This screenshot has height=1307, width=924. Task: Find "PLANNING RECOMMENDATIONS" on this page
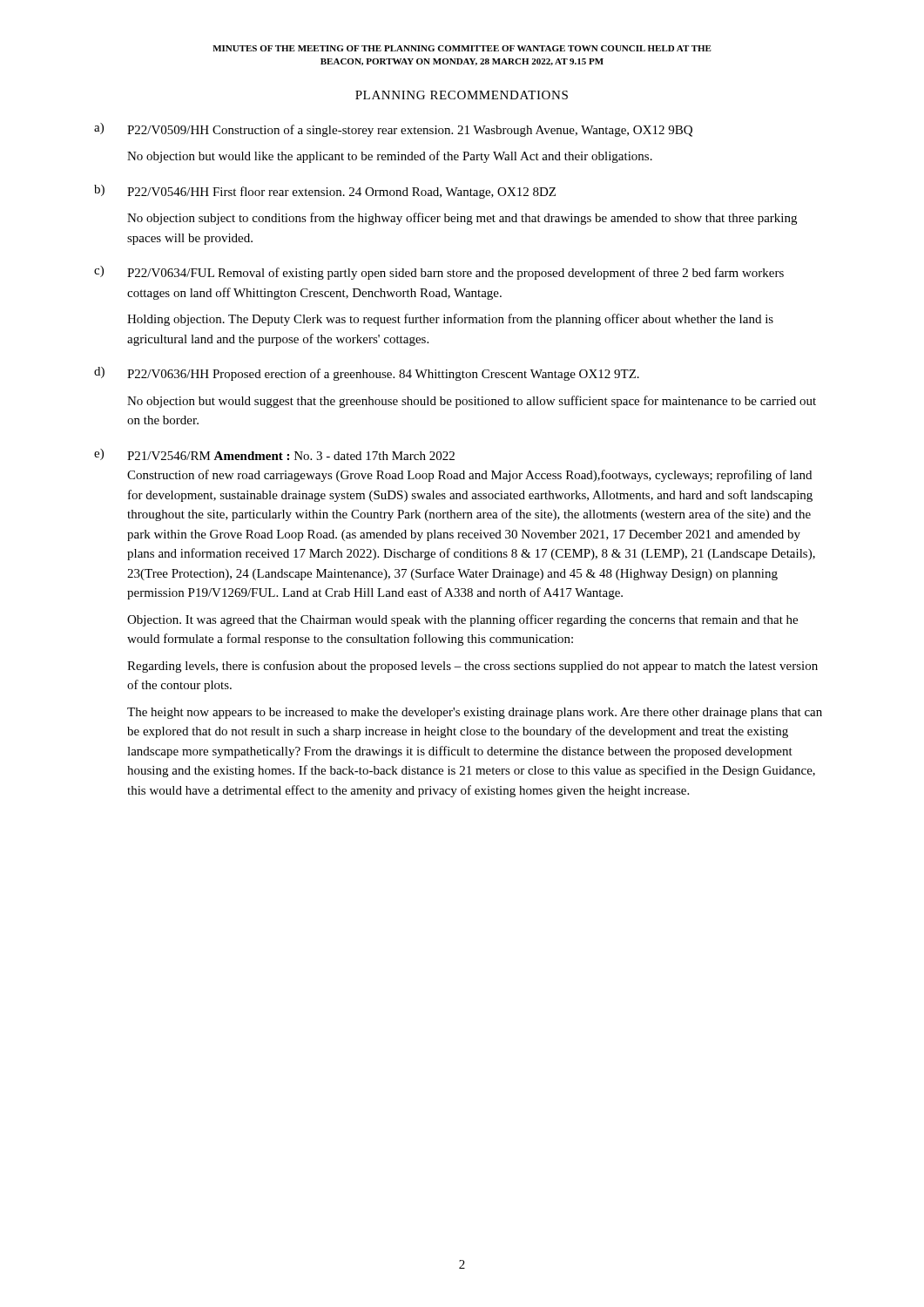click(x=462, y=95)
